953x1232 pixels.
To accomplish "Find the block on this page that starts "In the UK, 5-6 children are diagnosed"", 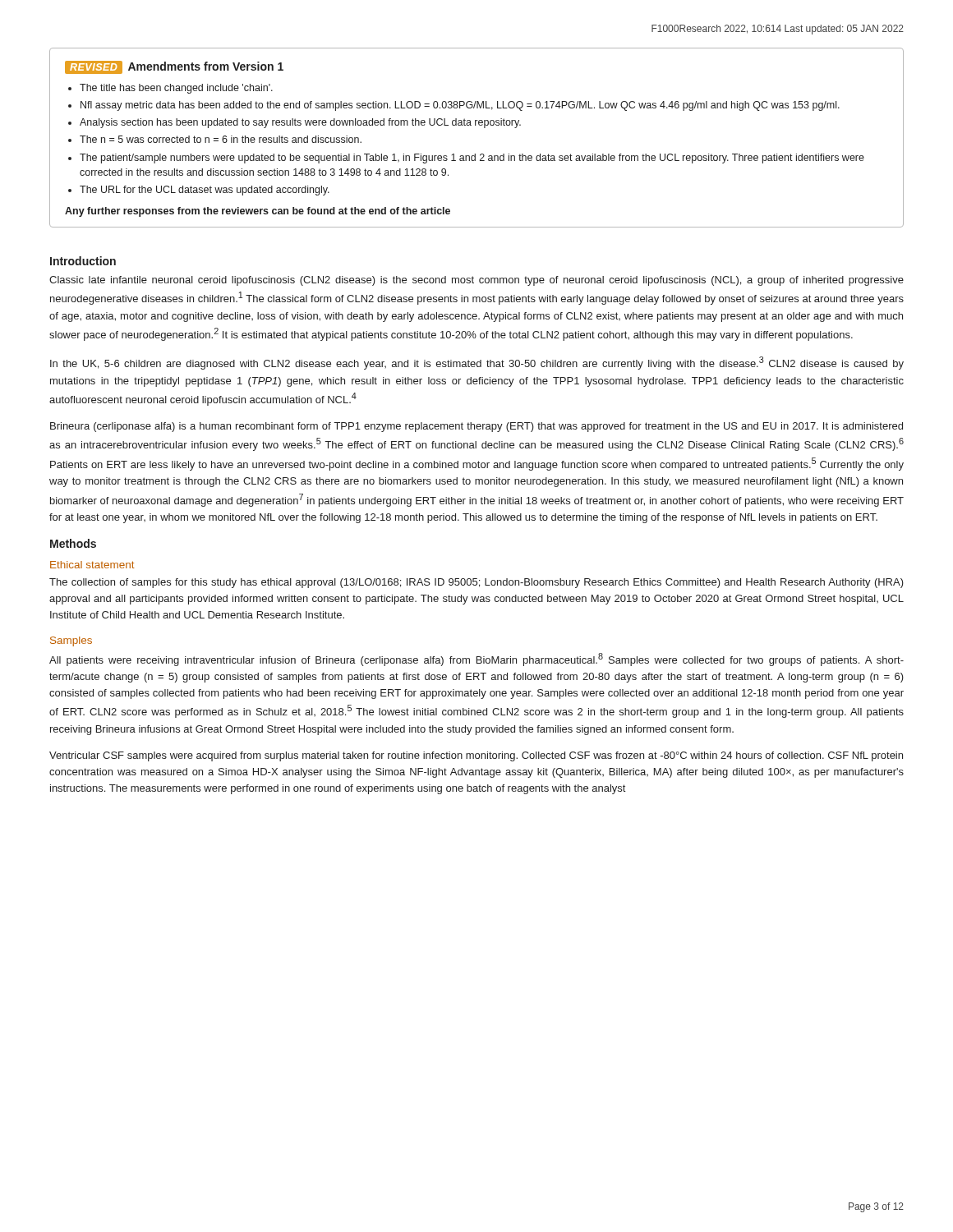I will (x=476, y=380).
